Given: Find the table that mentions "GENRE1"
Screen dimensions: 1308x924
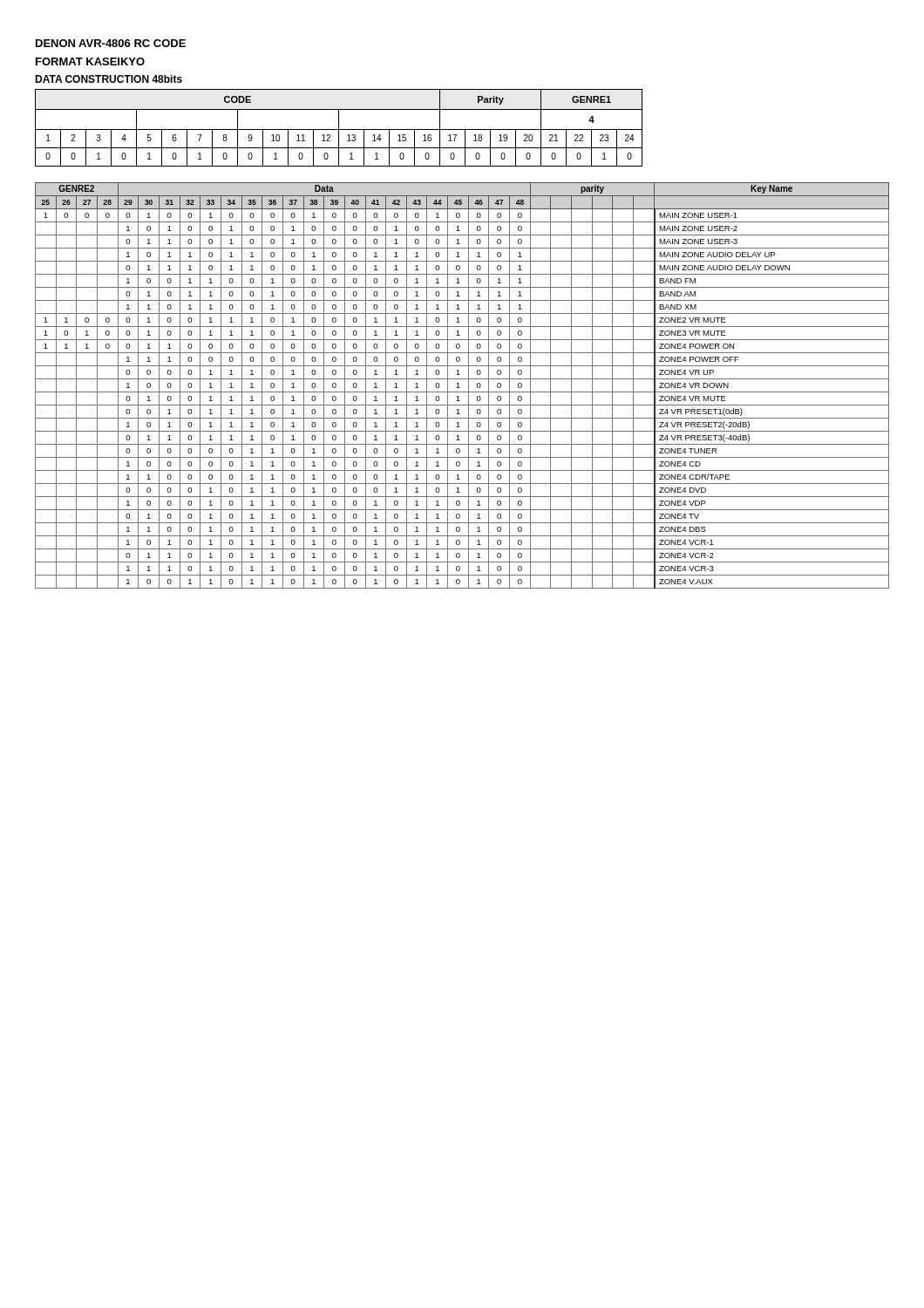Looking at the screenshot, I should coord(462,127).
